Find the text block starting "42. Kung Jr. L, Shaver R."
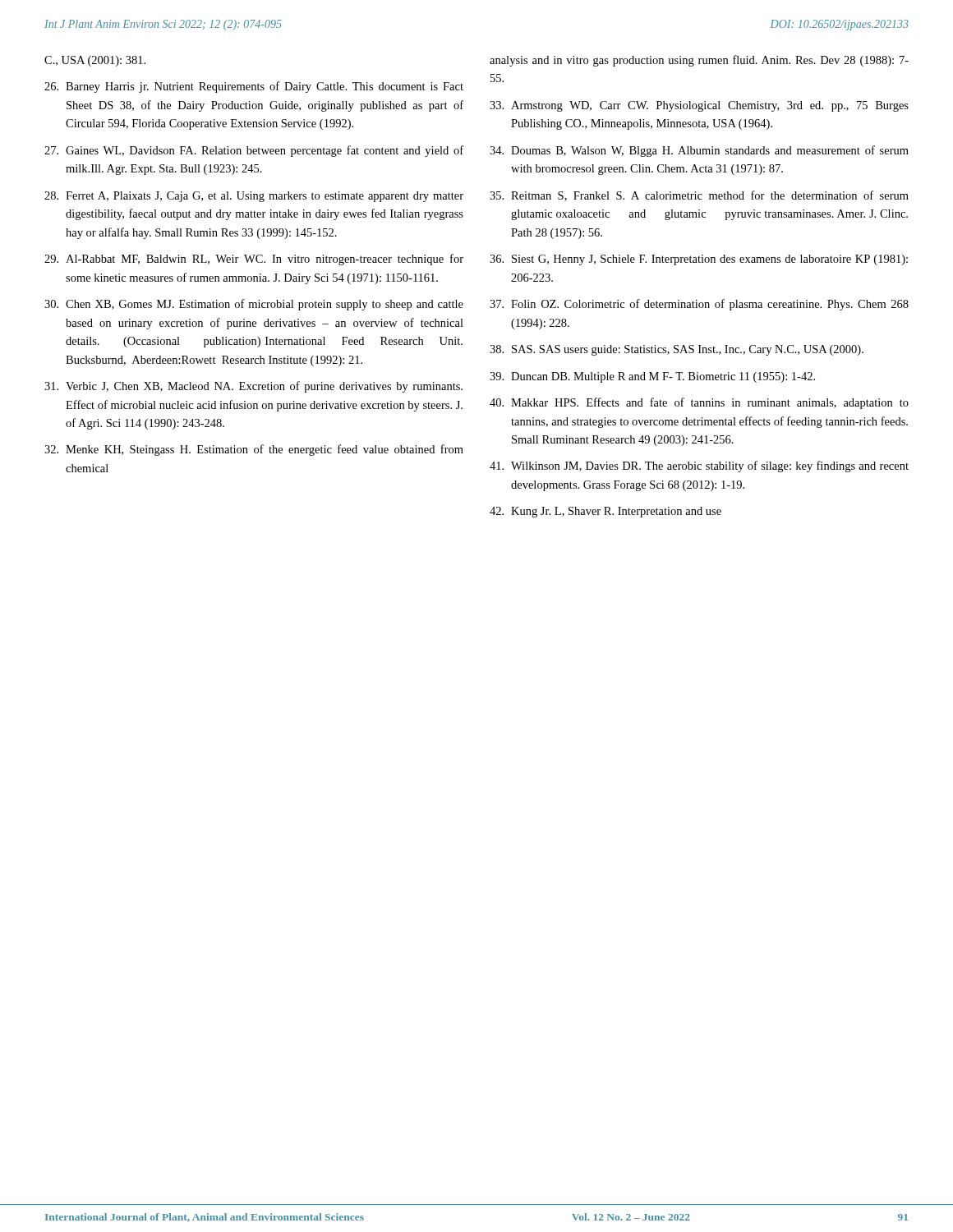 pyautogui.click(x=699, y=511)
